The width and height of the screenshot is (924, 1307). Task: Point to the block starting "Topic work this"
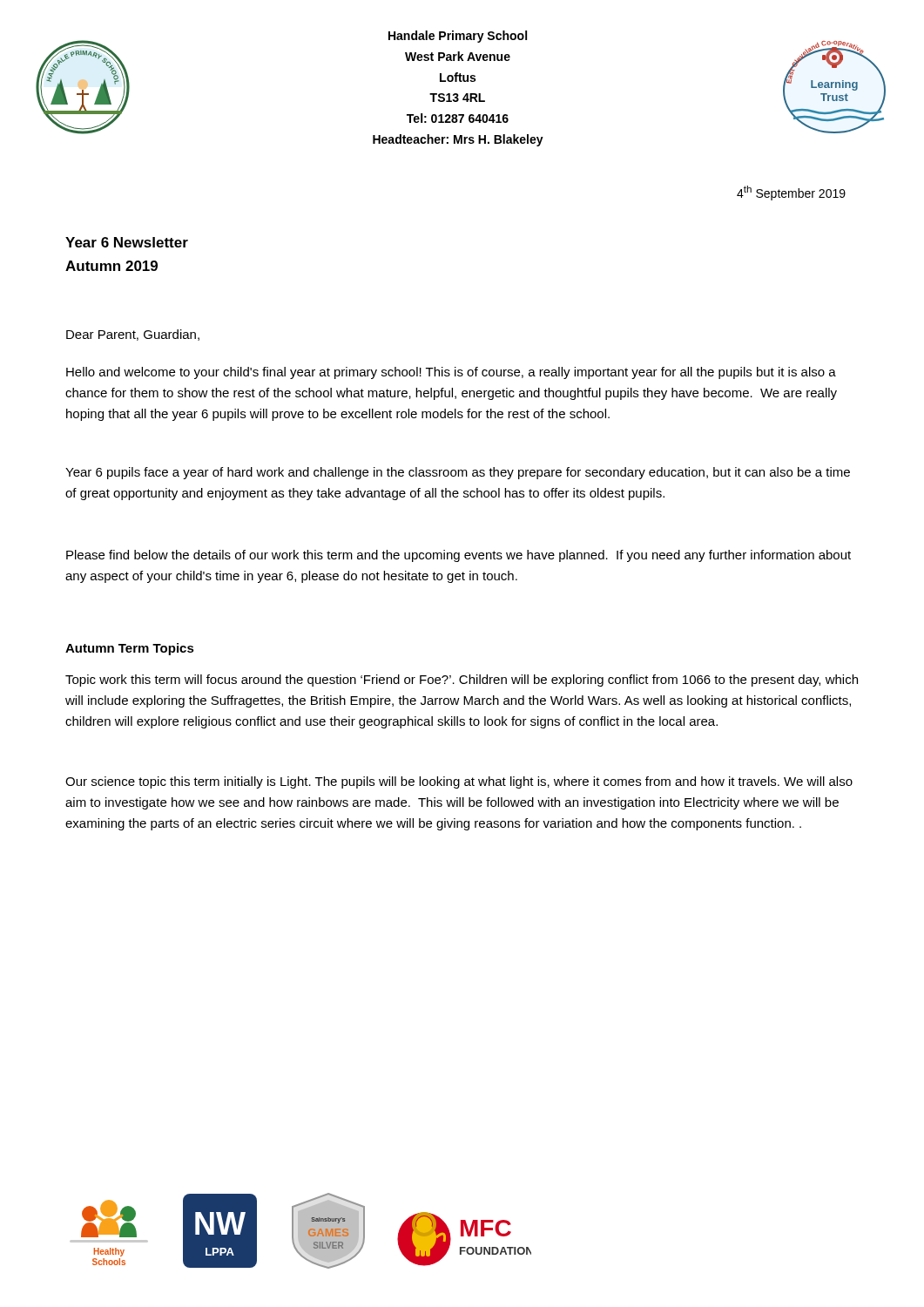pyautogui.click(x=462, y=700)
